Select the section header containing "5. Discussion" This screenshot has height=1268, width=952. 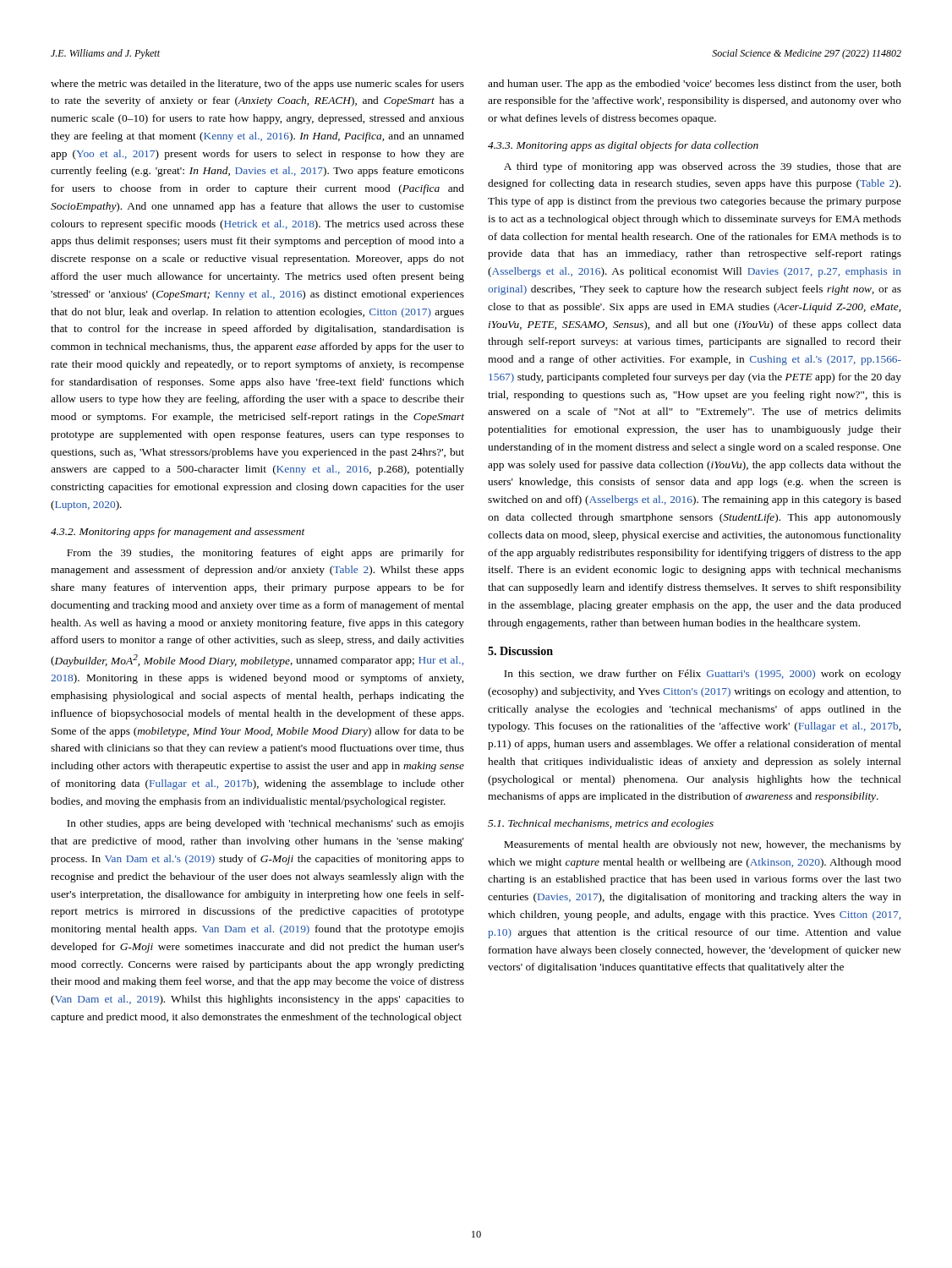[x=520, y=652]
